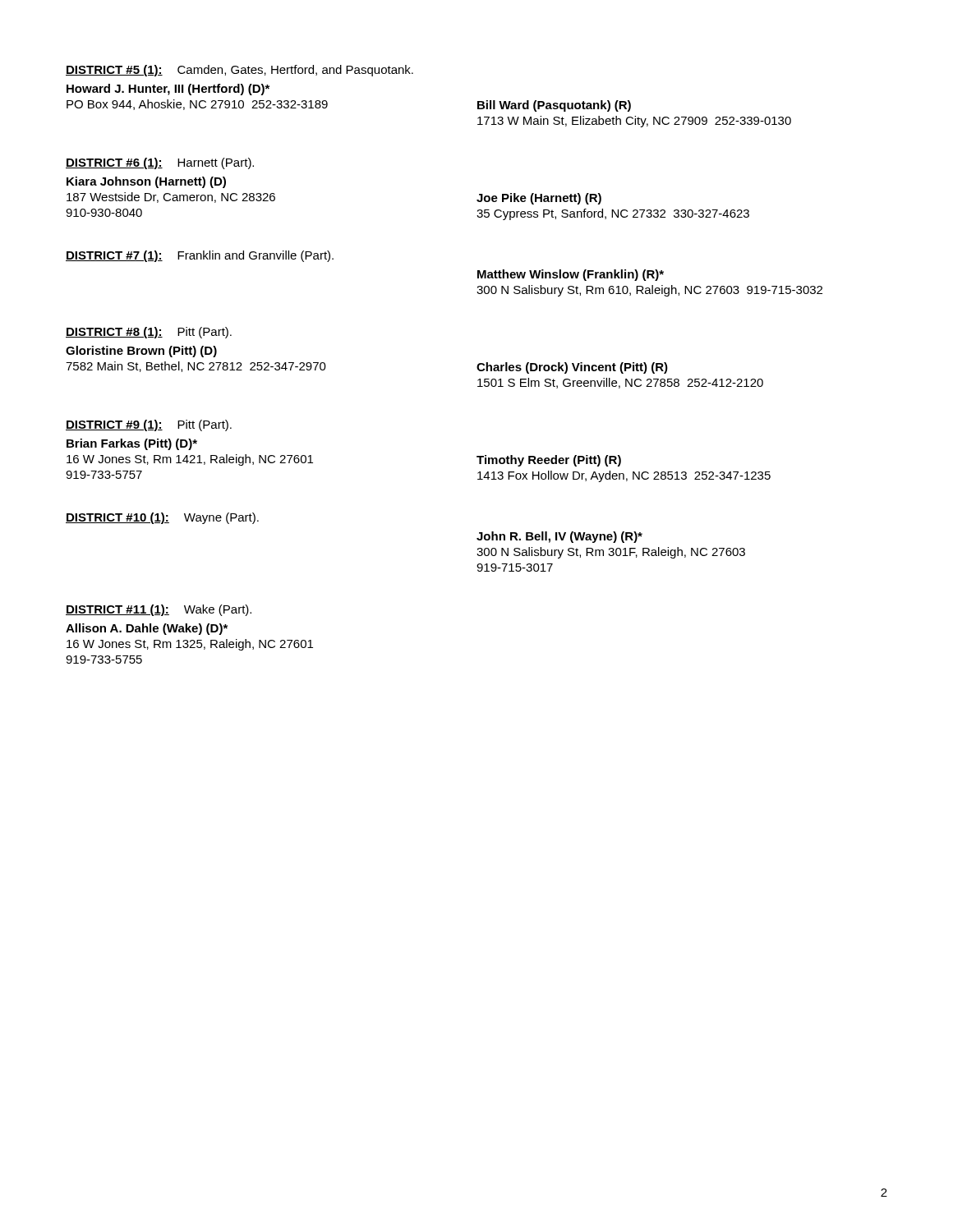
Task: Point to "DISTRICT #8 (1): Pitt (Part)."
Action: (149, 331)
